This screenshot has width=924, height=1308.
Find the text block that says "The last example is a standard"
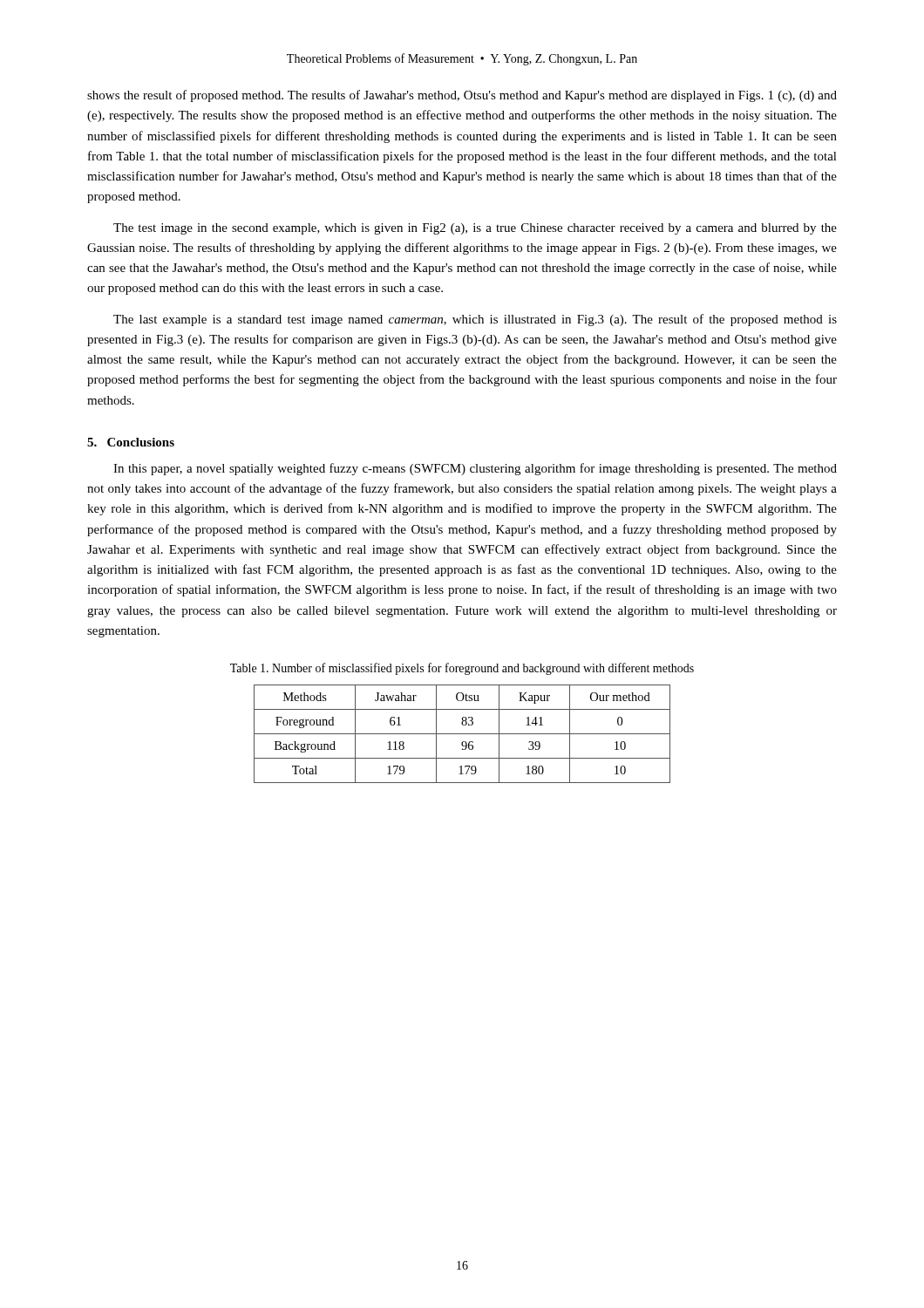(x=462, y=359)
